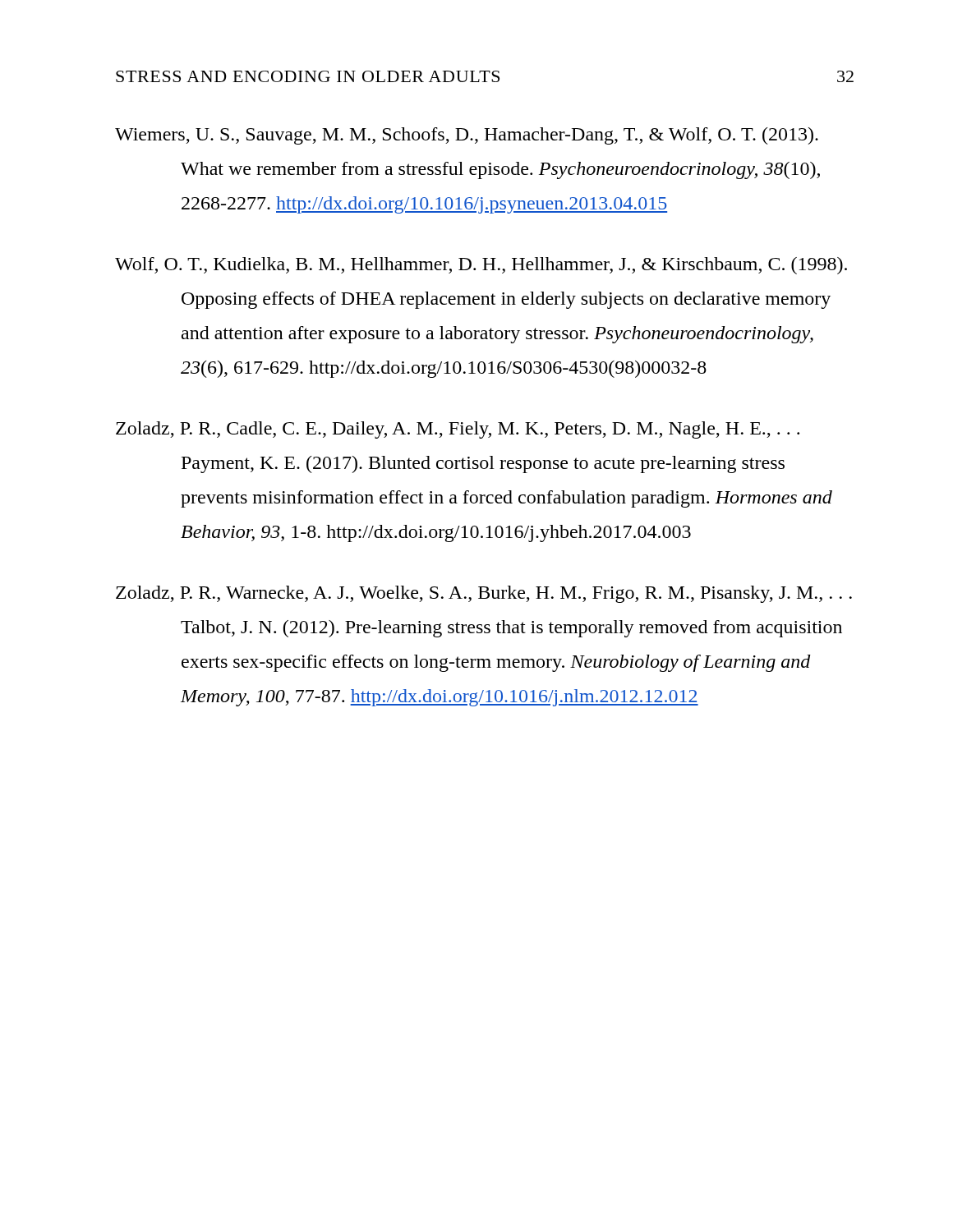Locate the region starting "Wolf, O. T., Kudielka, B. M., Hellhammer,"
This screenshot has width=953, height=1232.
click(x=482, y=315)
